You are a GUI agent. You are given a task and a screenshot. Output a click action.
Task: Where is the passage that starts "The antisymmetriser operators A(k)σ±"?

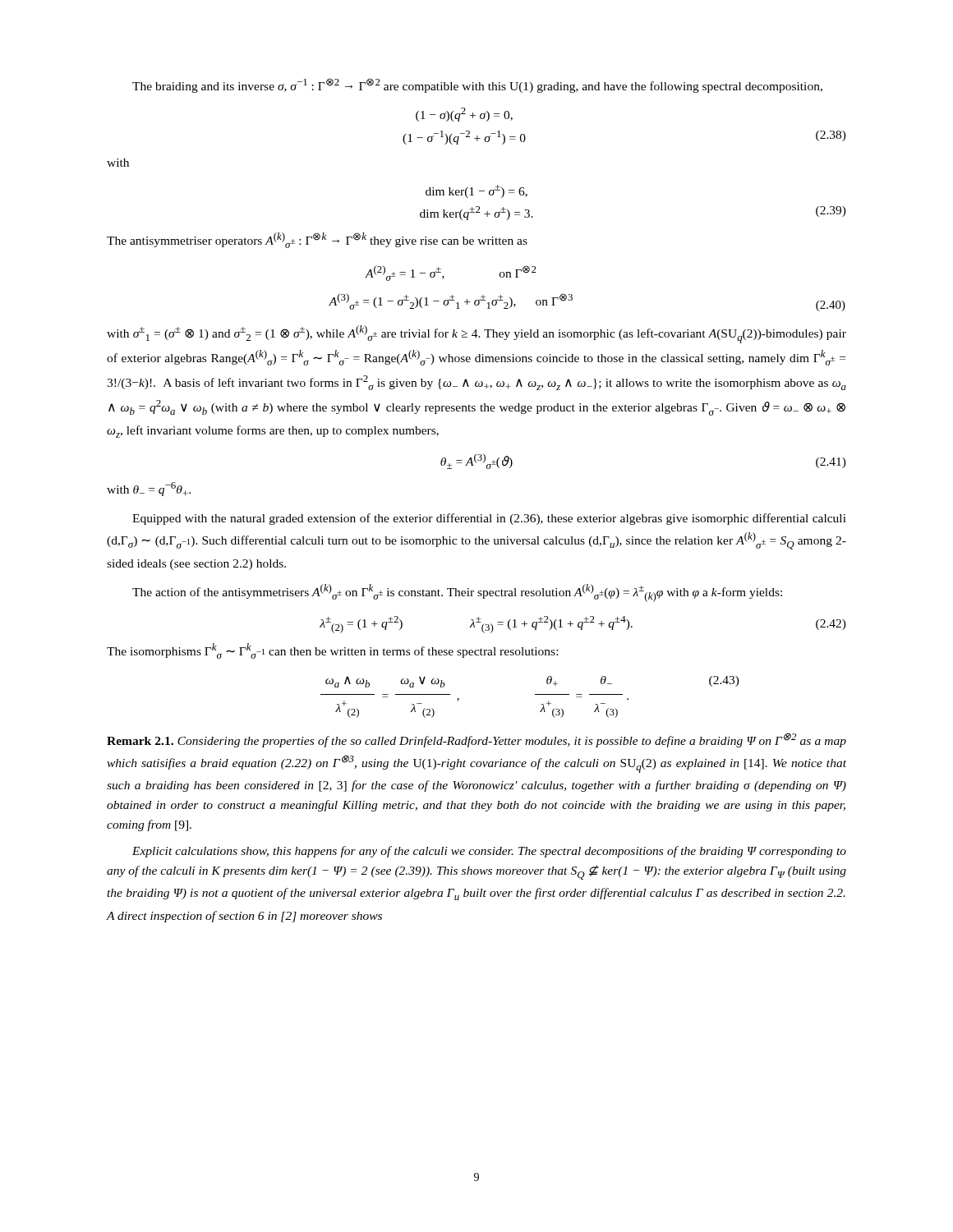click(317, 240)
